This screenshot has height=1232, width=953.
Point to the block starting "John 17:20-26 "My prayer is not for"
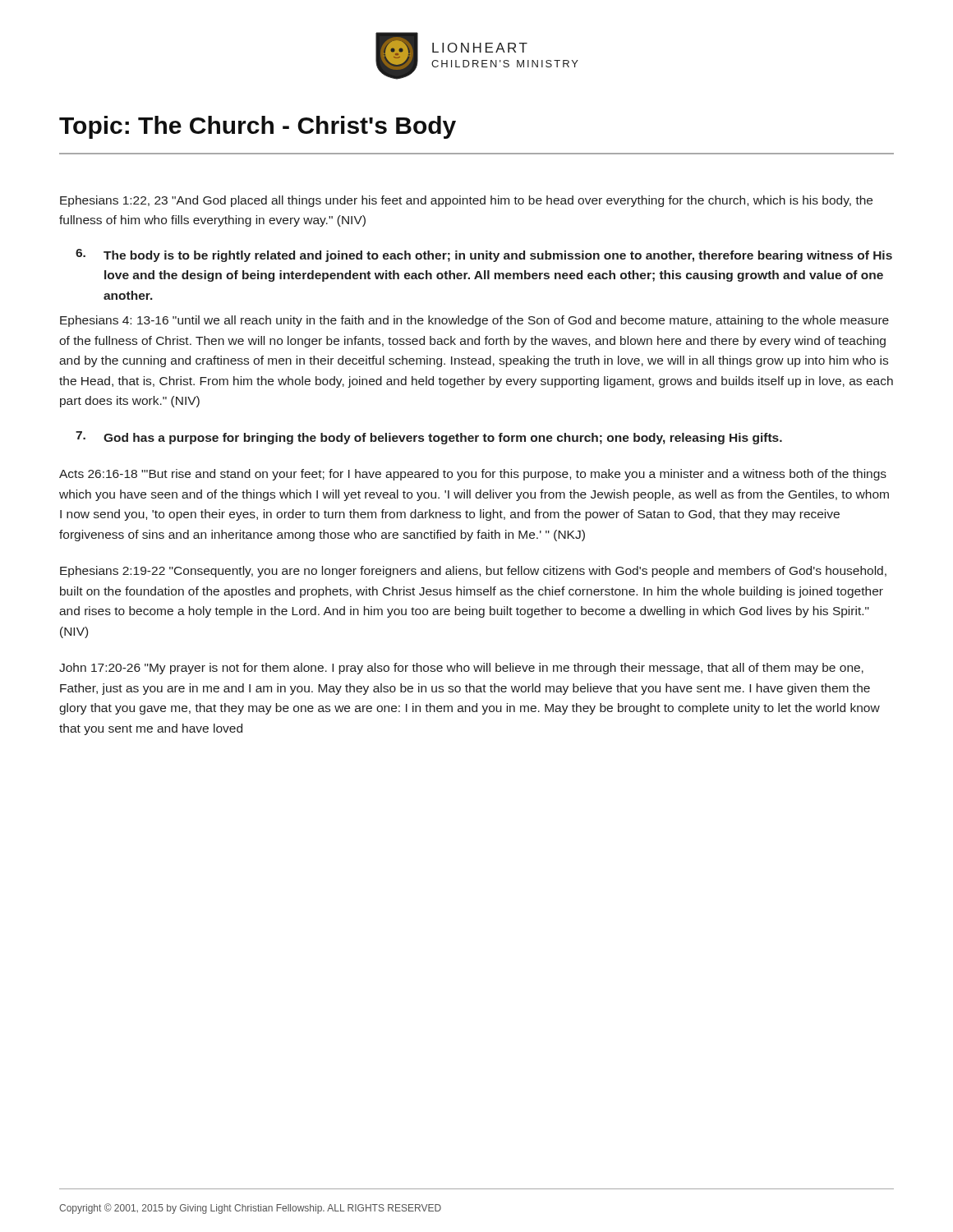coord(469,698)
